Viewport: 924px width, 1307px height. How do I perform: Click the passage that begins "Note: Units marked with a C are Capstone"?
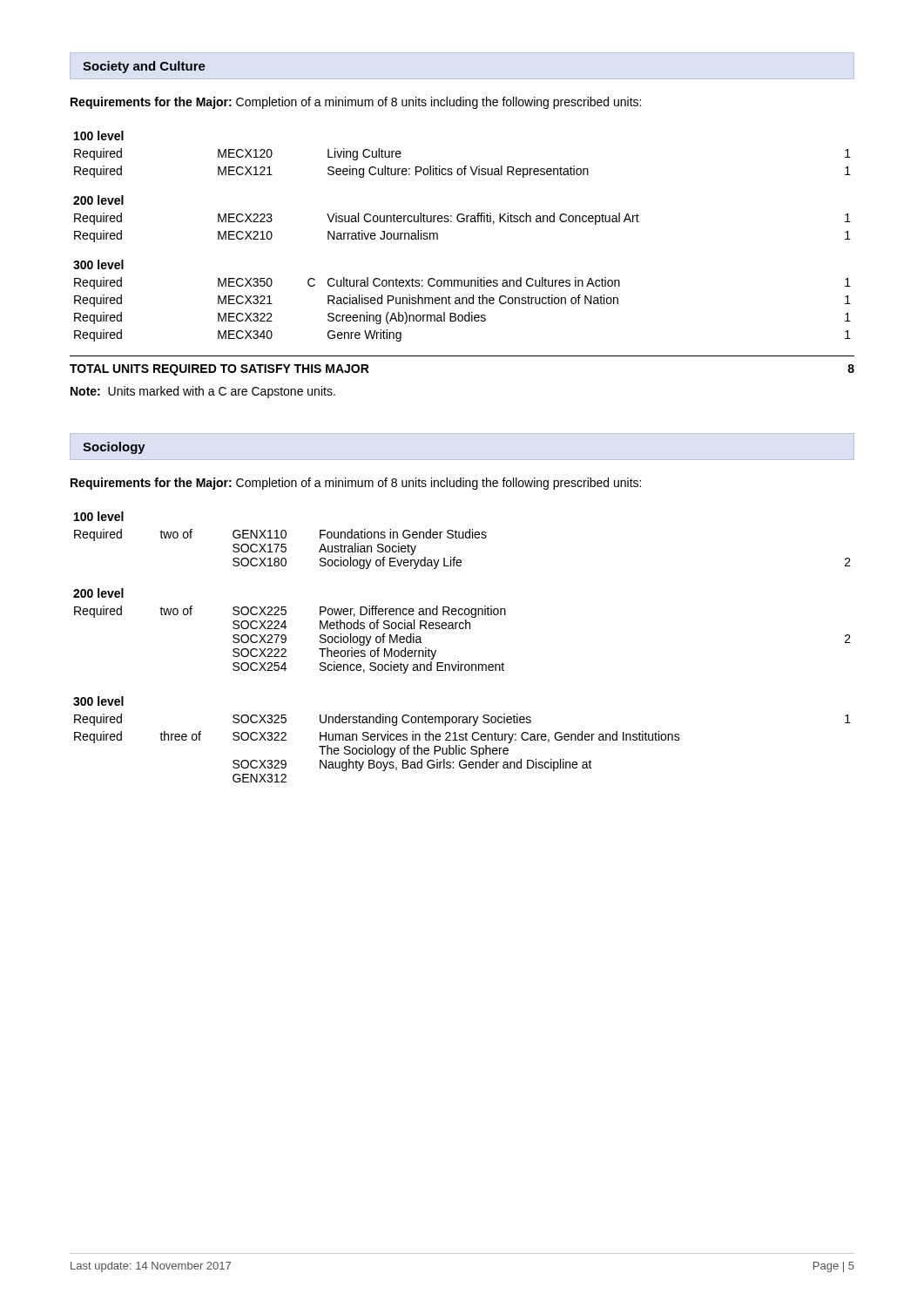[x=203, y=391]
